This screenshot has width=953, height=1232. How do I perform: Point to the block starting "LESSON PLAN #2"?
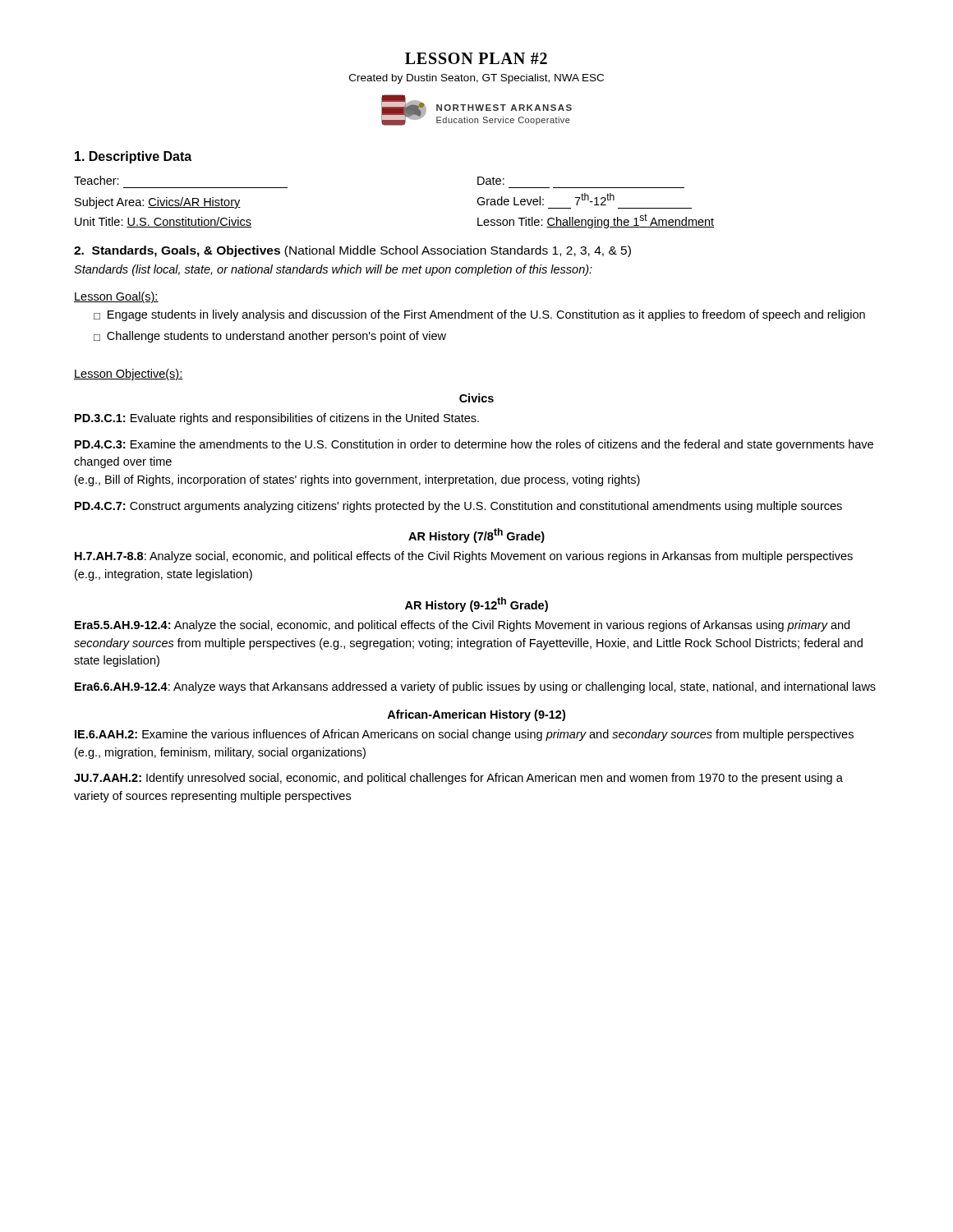(476, 58)
